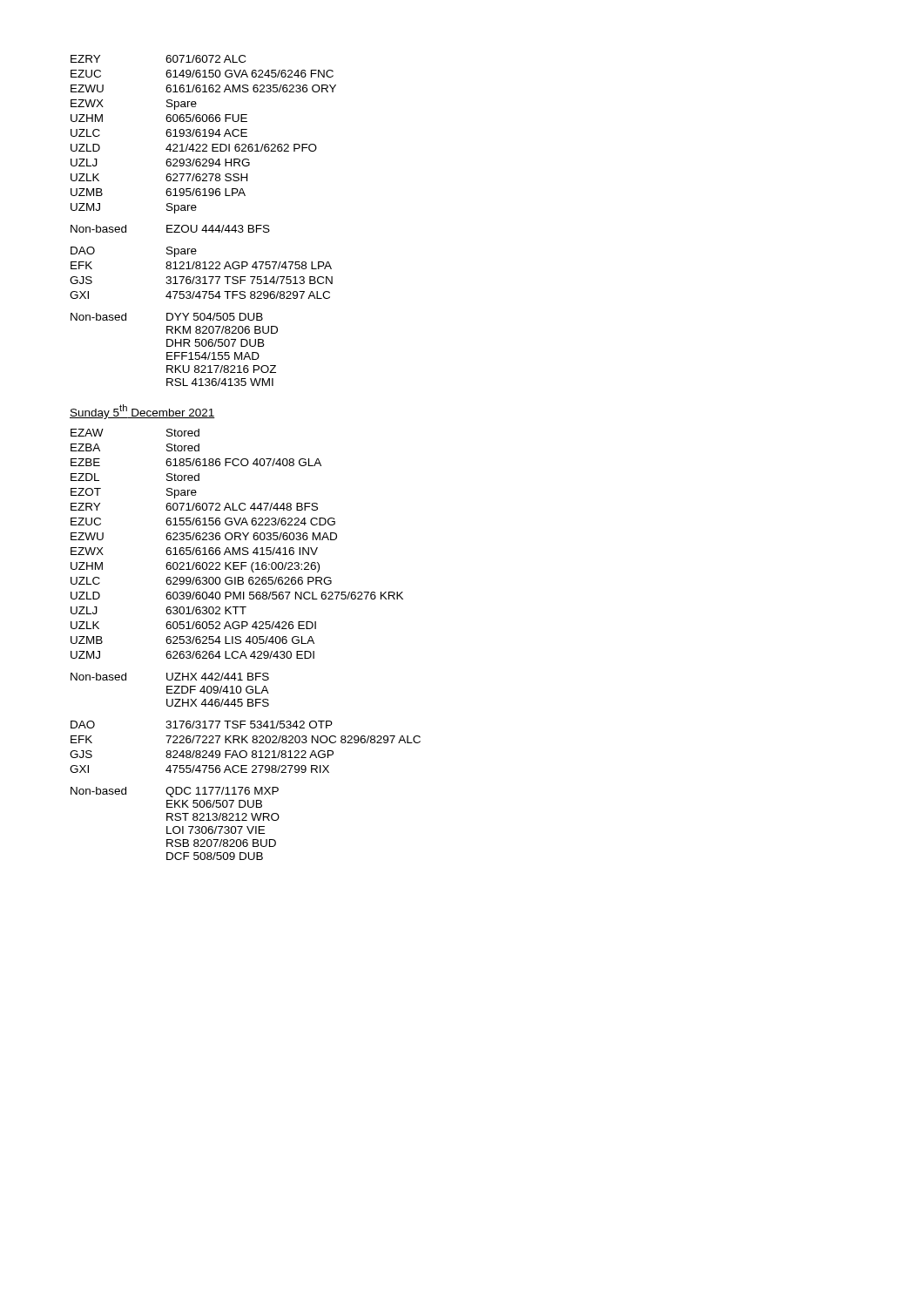This screenshot has width=924, height=1307.
Task: Select the region starting "EZRY6071/6072 ALC 447/448 BFS"
Action: [x=194, y=507]
